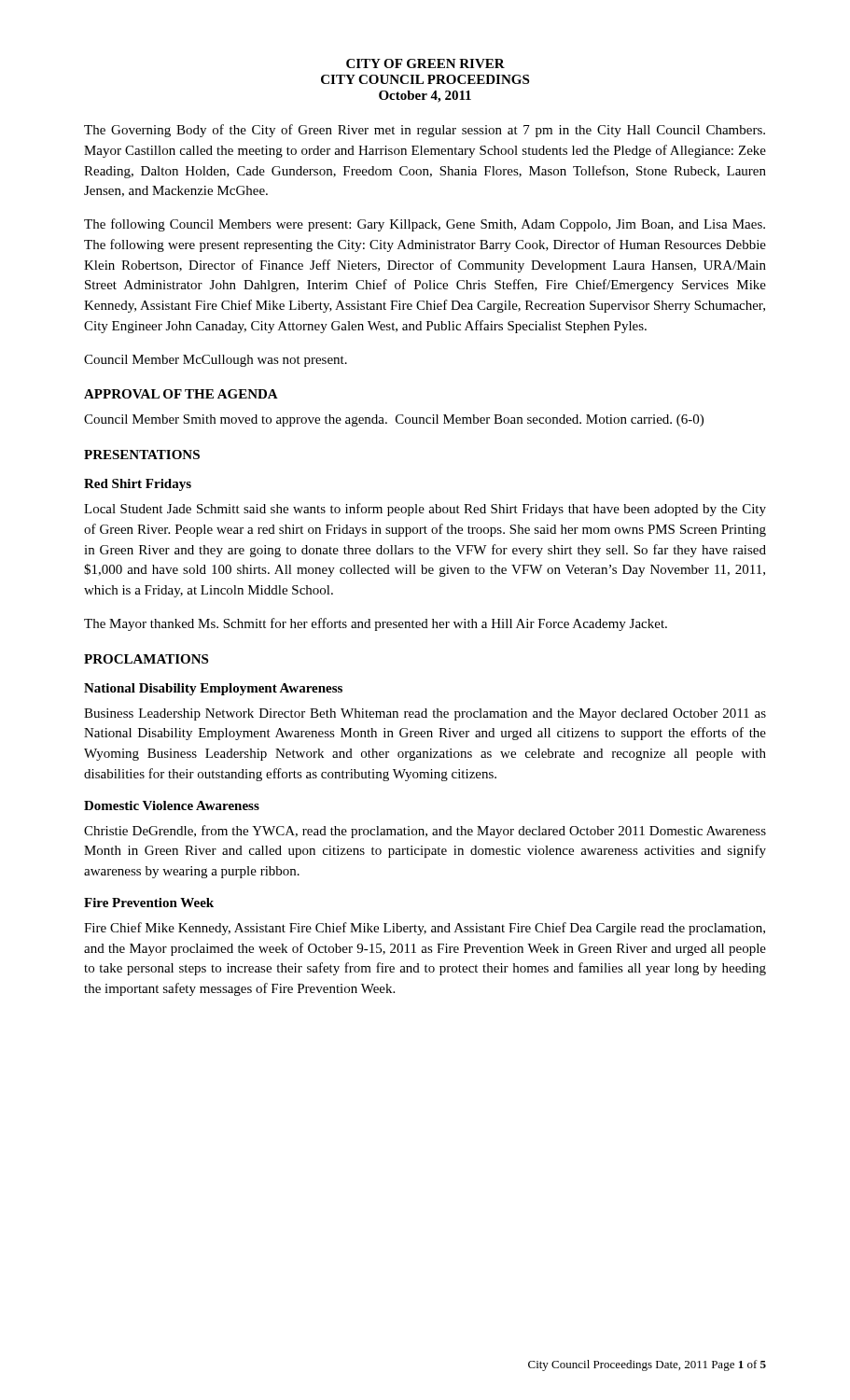Navigate to the passage starting "The Mayor thanked Ms."
This screenshot has height=1400, width=850.
click(x=376, y=623)
